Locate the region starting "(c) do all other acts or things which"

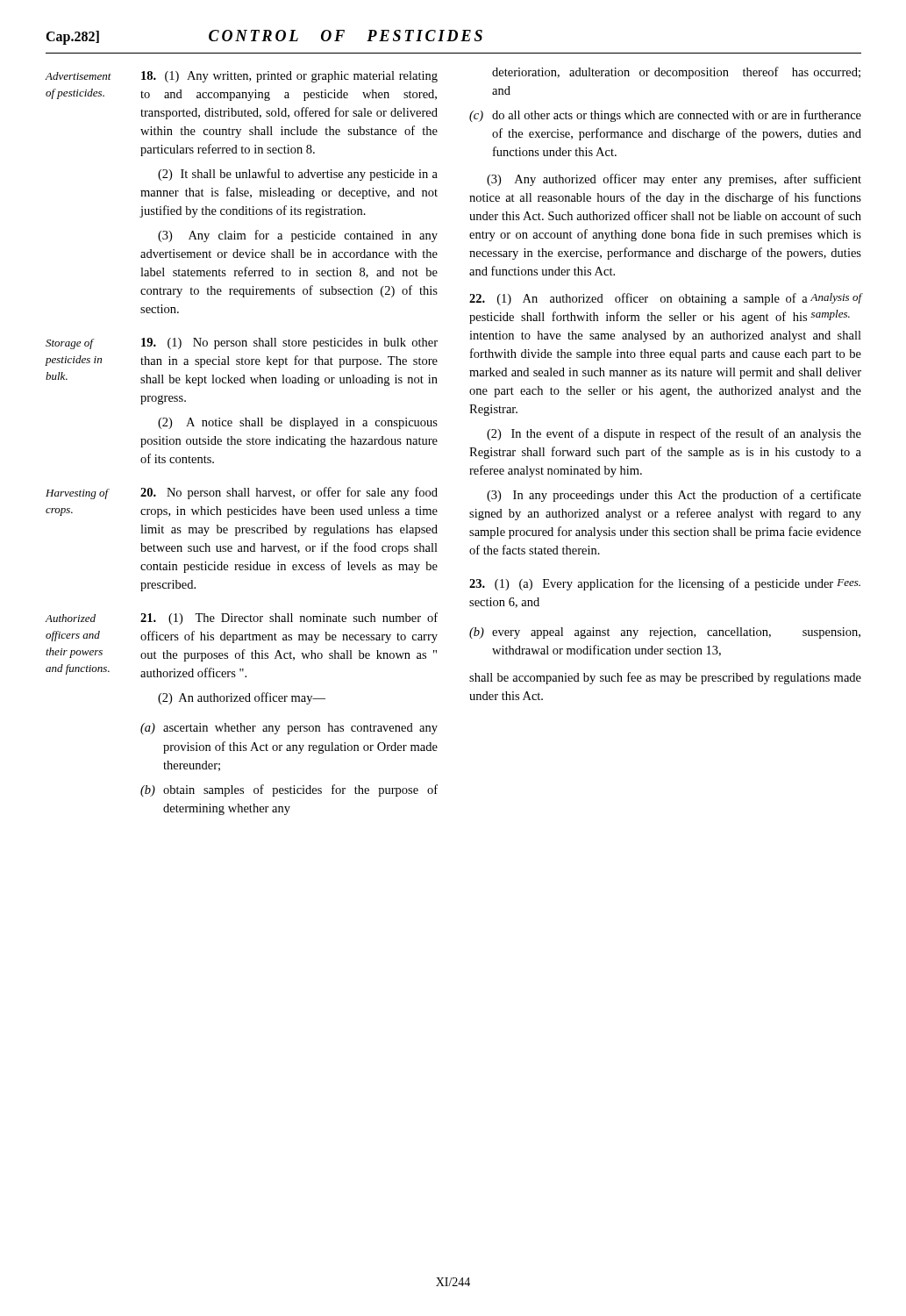point(665,134)
